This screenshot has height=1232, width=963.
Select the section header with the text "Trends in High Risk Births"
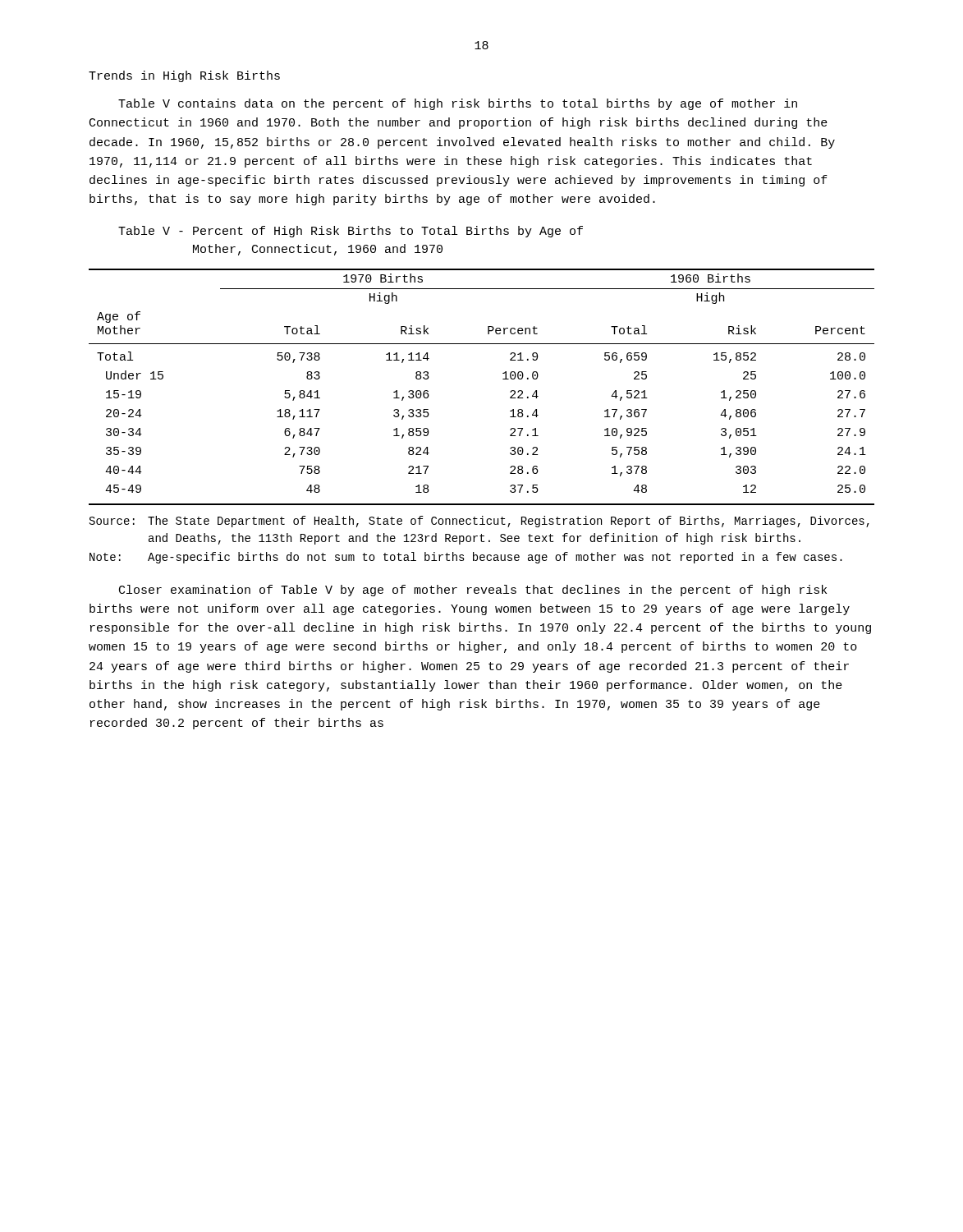pyautogui.click(x=185, y=77)
